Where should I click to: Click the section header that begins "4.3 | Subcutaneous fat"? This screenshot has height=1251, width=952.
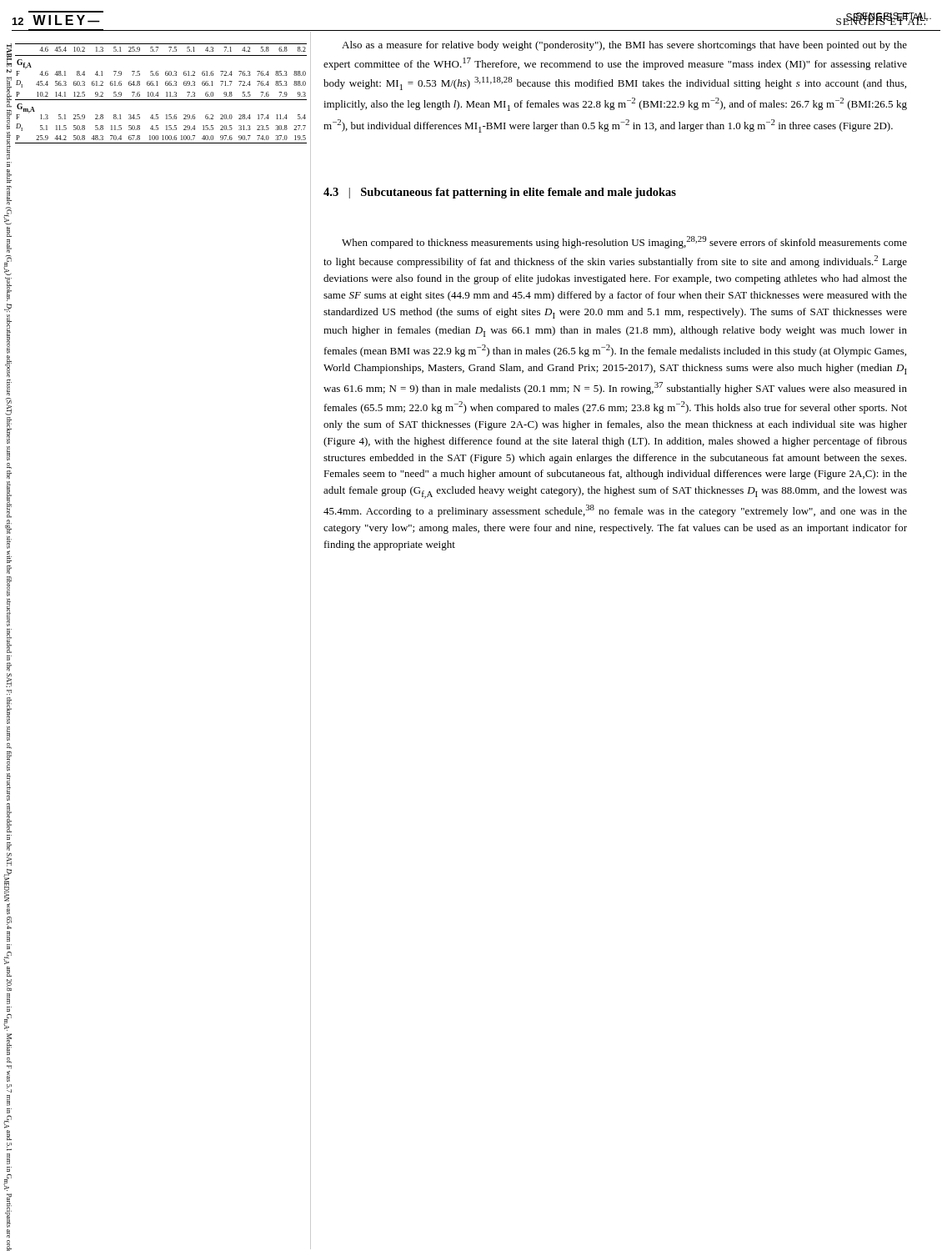click(617, 188)
